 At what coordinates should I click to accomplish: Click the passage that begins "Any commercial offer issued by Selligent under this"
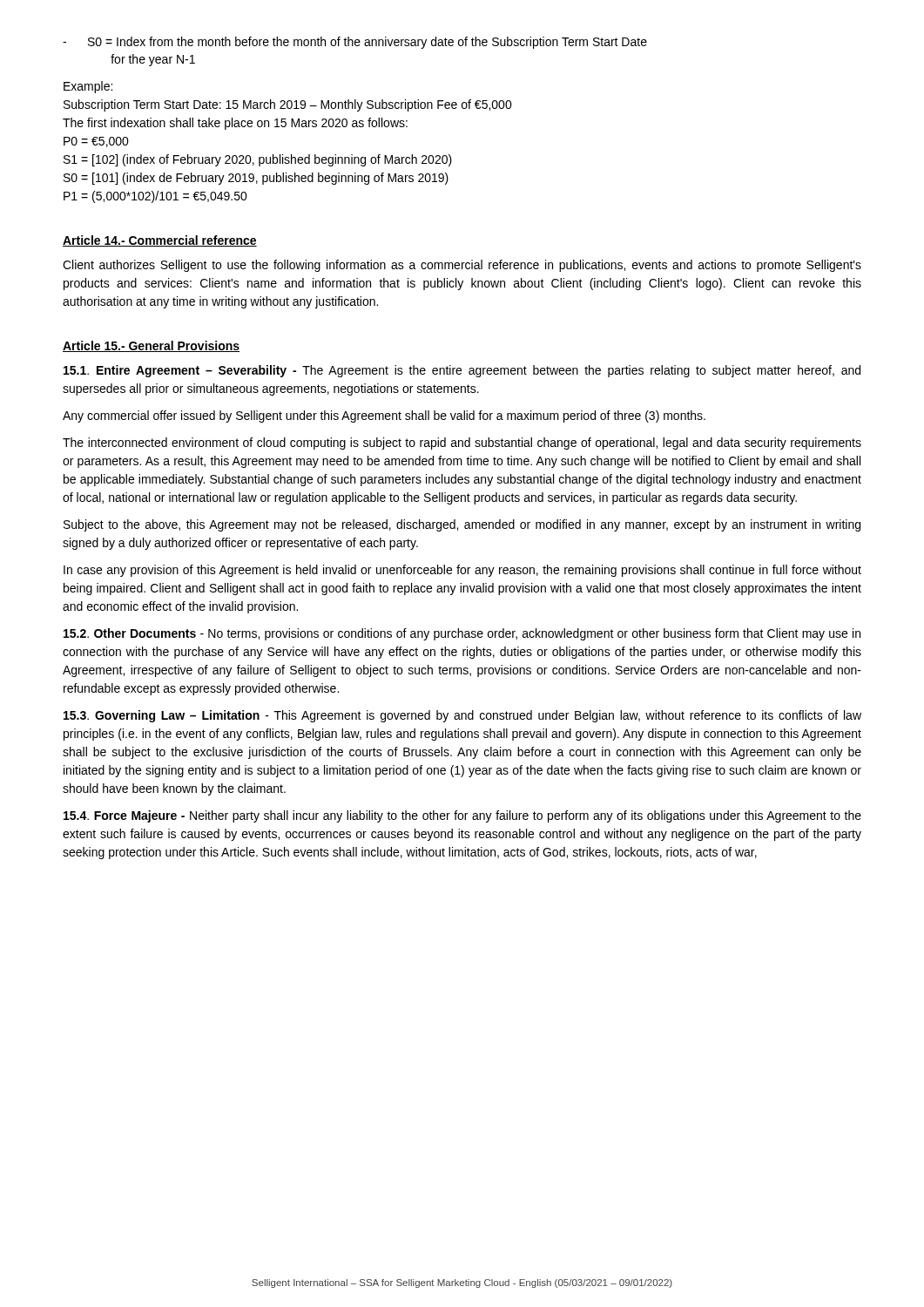385,415
